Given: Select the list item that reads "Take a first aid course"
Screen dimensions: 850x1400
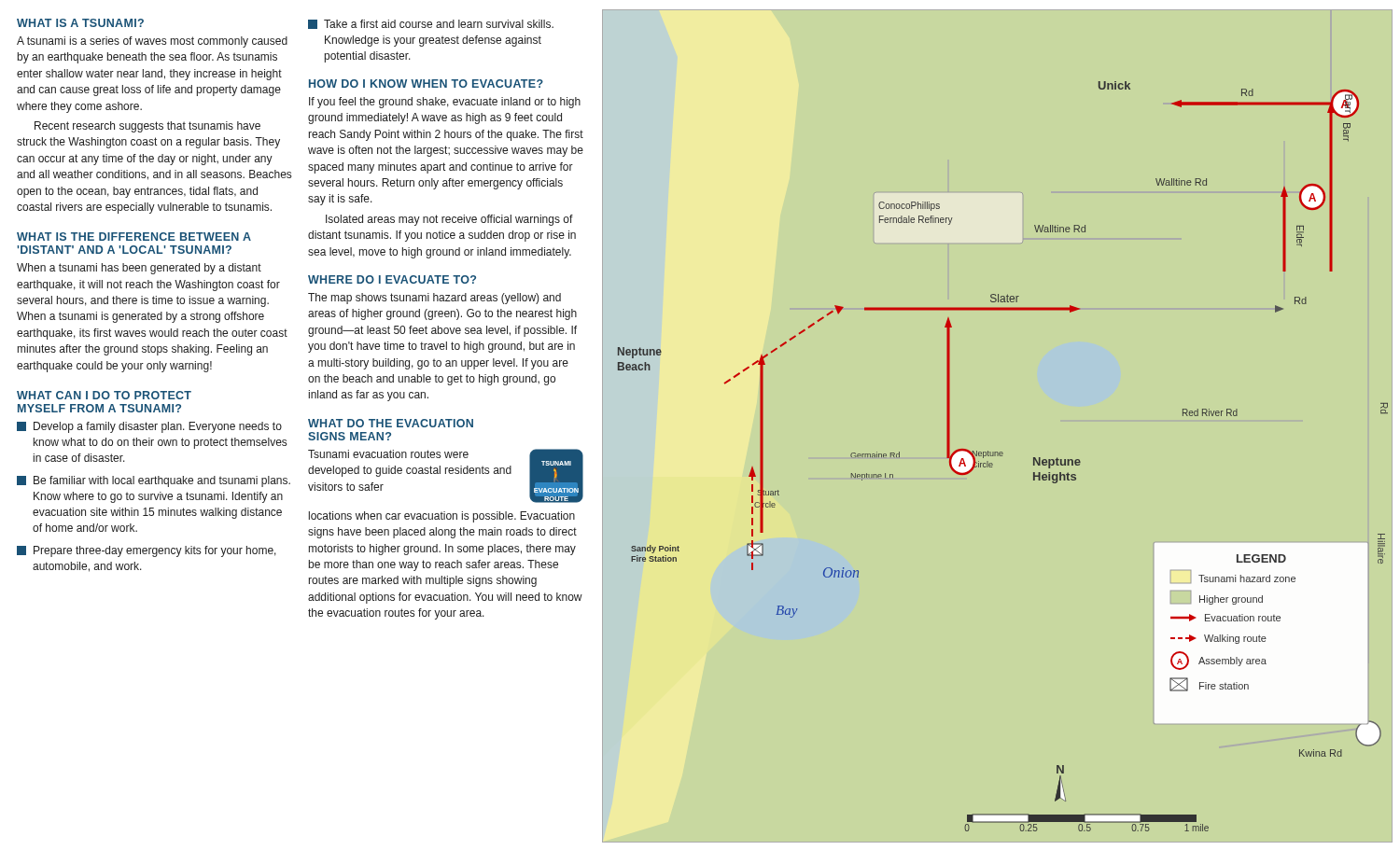Looking at the screenshot, I should click(x=446, y=41).
